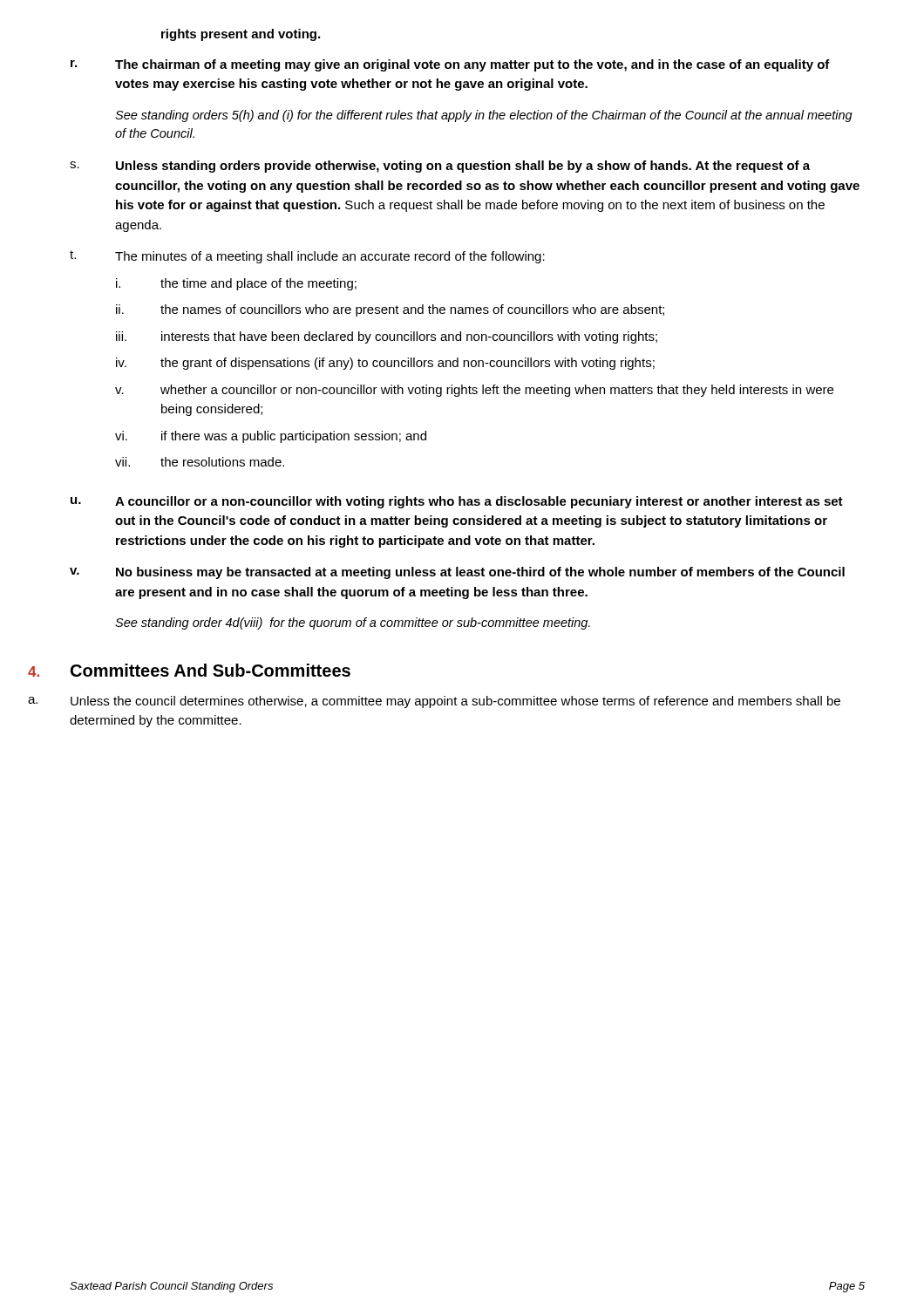
Task: Find the element starting "ii. the names of councillors who are"
Action: [x=490, y=310]
